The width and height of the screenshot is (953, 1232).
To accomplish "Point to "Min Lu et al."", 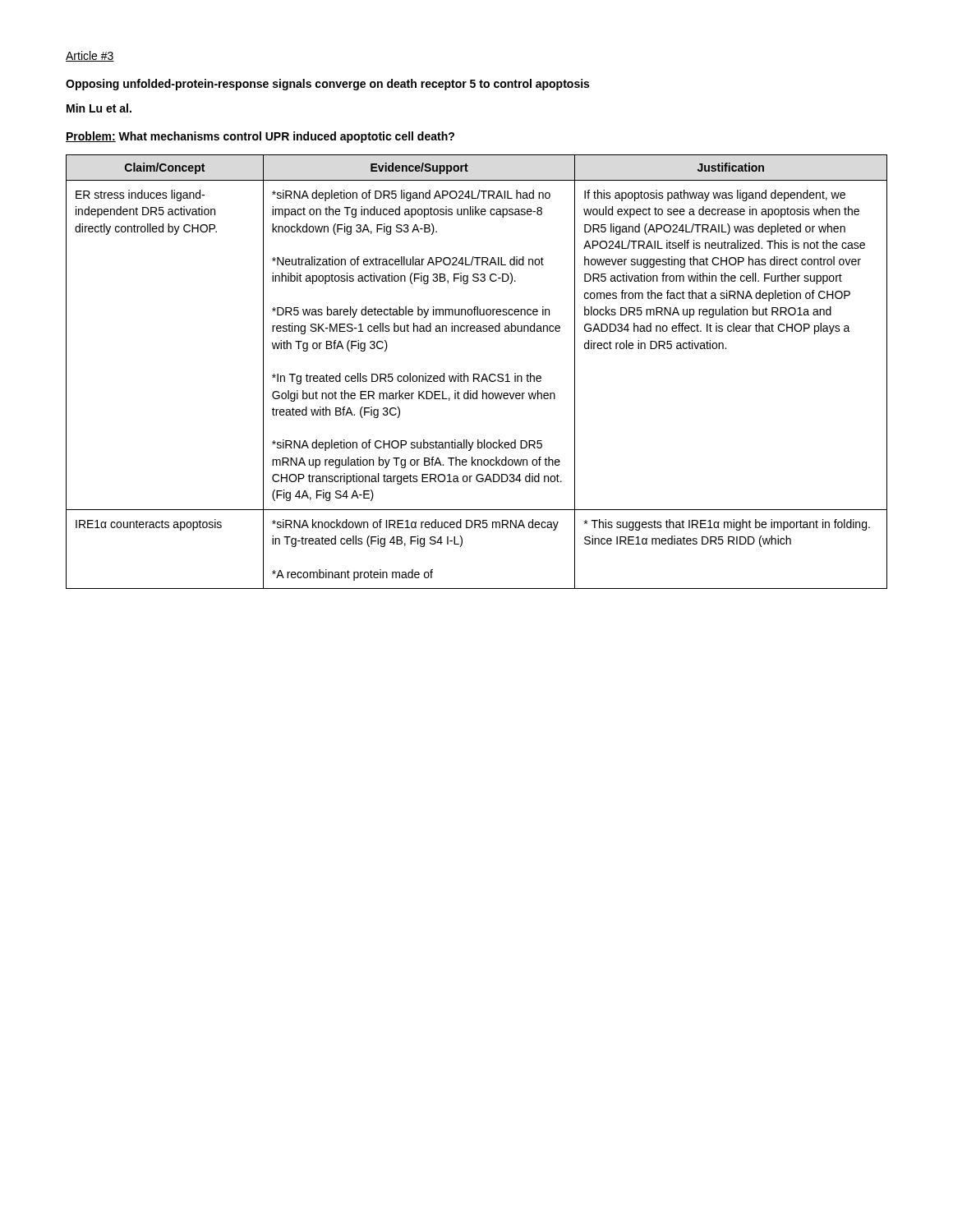I will point(99,108).
